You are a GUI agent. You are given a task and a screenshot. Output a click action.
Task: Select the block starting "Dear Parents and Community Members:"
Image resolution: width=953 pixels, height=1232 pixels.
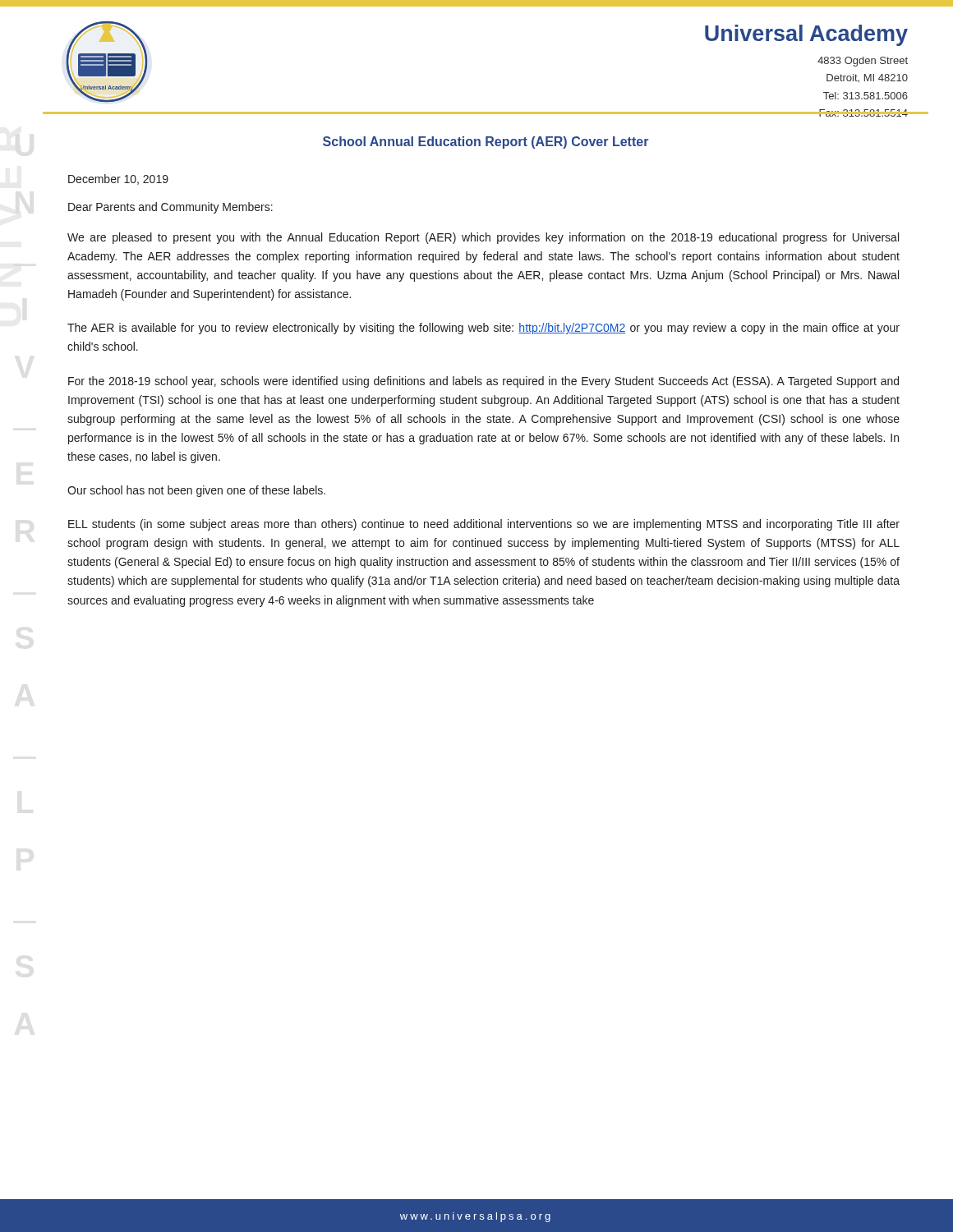pyautogui.click(x=170, y=207)
